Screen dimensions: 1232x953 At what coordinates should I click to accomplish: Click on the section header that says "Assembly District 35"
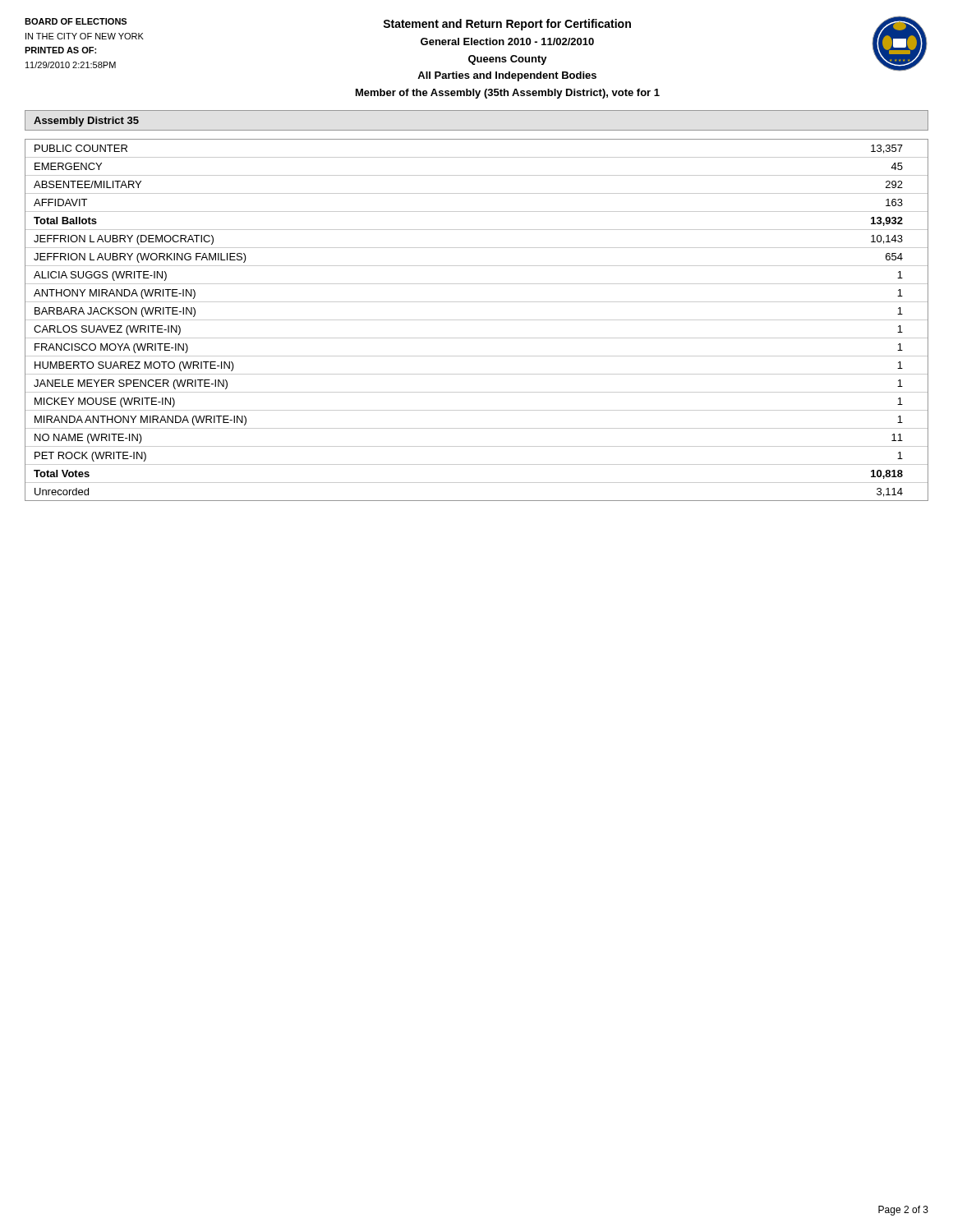[86, 120]
